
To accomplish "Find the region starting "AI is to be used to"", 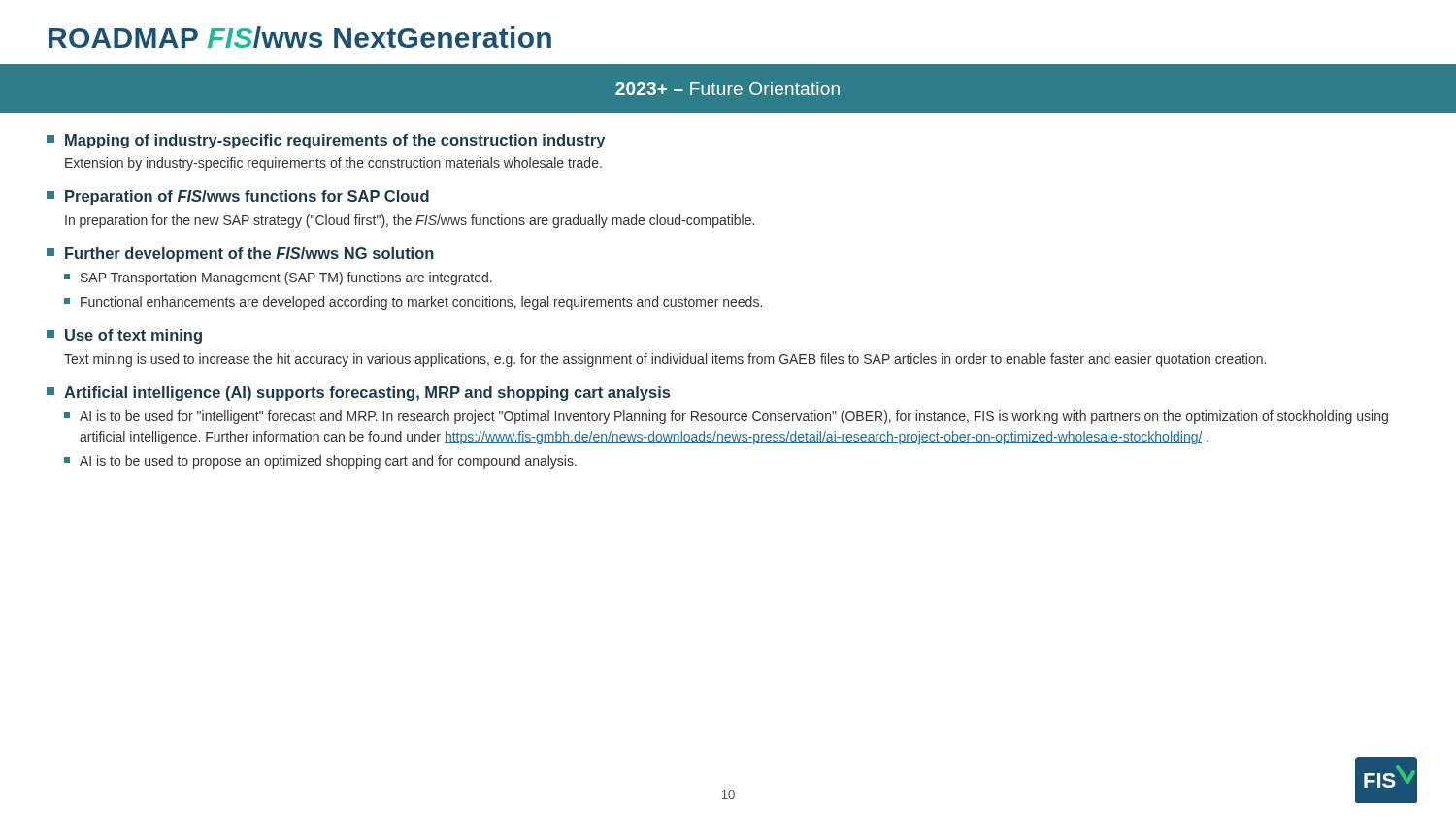I will (321, 462).
